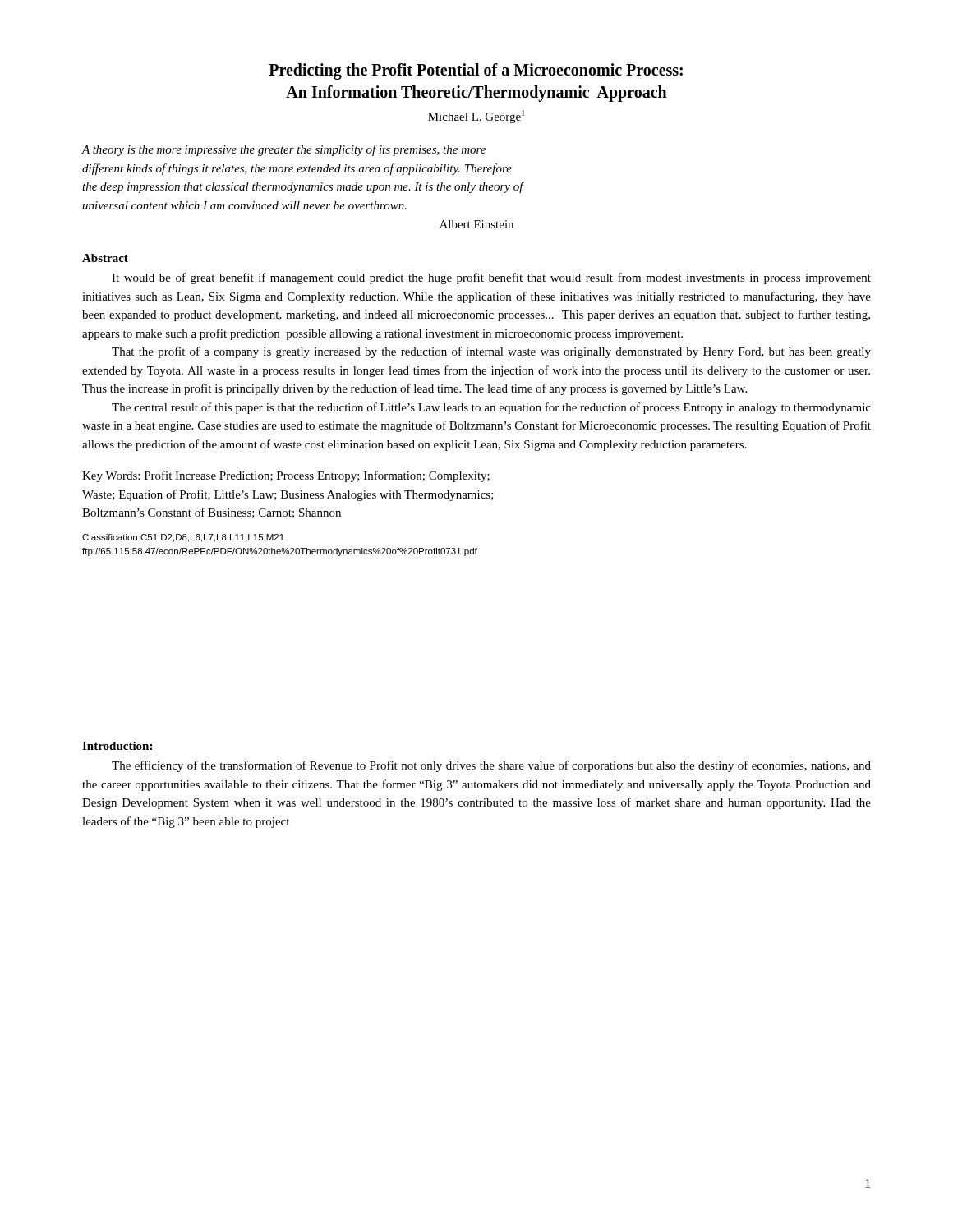Navigate to the element starting "The efficiency of the"

click(476, 793)
